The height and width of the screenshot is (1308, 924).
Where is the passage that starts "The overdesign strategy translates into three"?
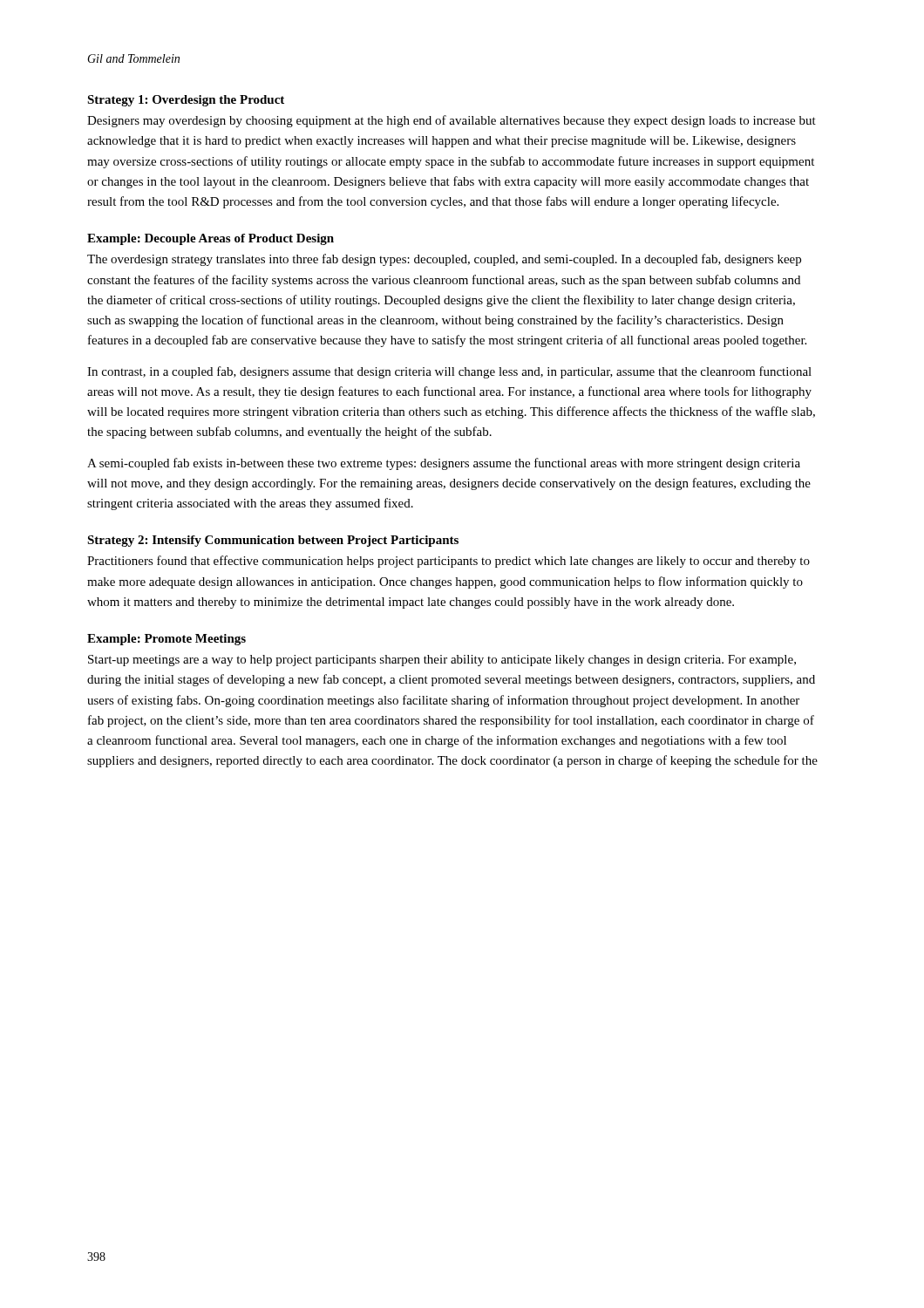point(447,300)
